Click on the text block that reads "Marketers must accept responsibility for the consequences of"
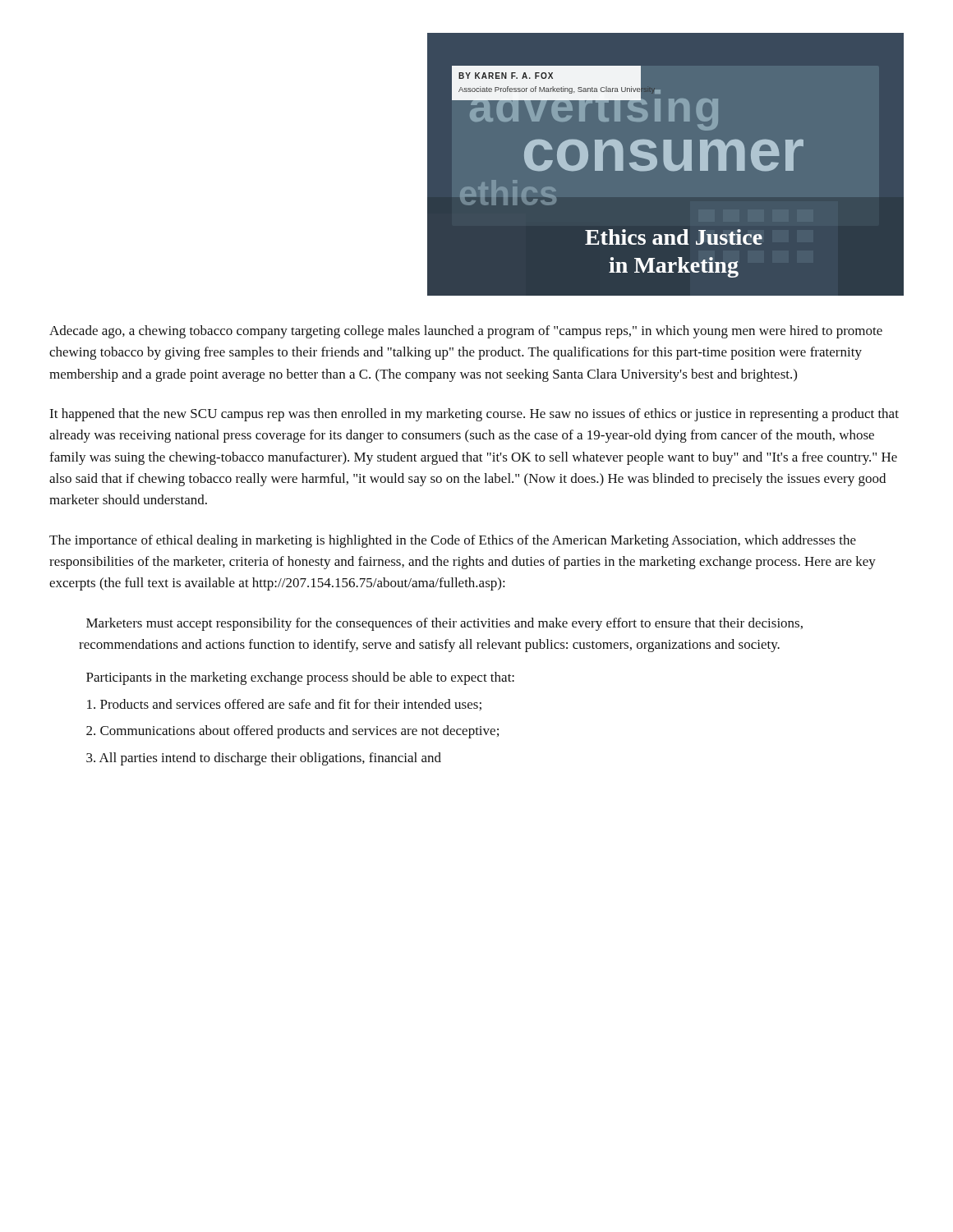 coord(441,634)
